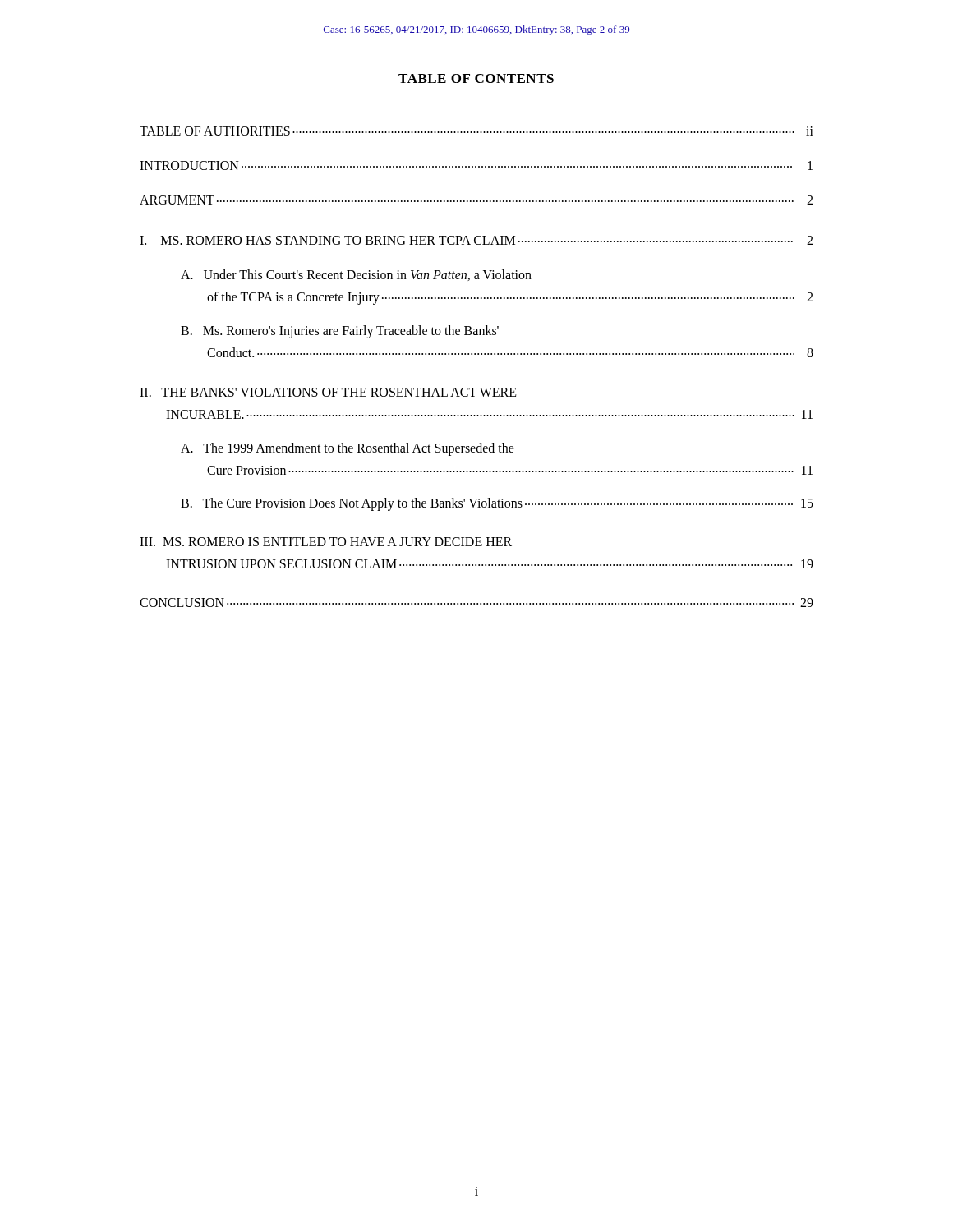The image size is (953, 1232).
Task: Click where it says "CONCLUSION 29"
Action: pos(476,603)
